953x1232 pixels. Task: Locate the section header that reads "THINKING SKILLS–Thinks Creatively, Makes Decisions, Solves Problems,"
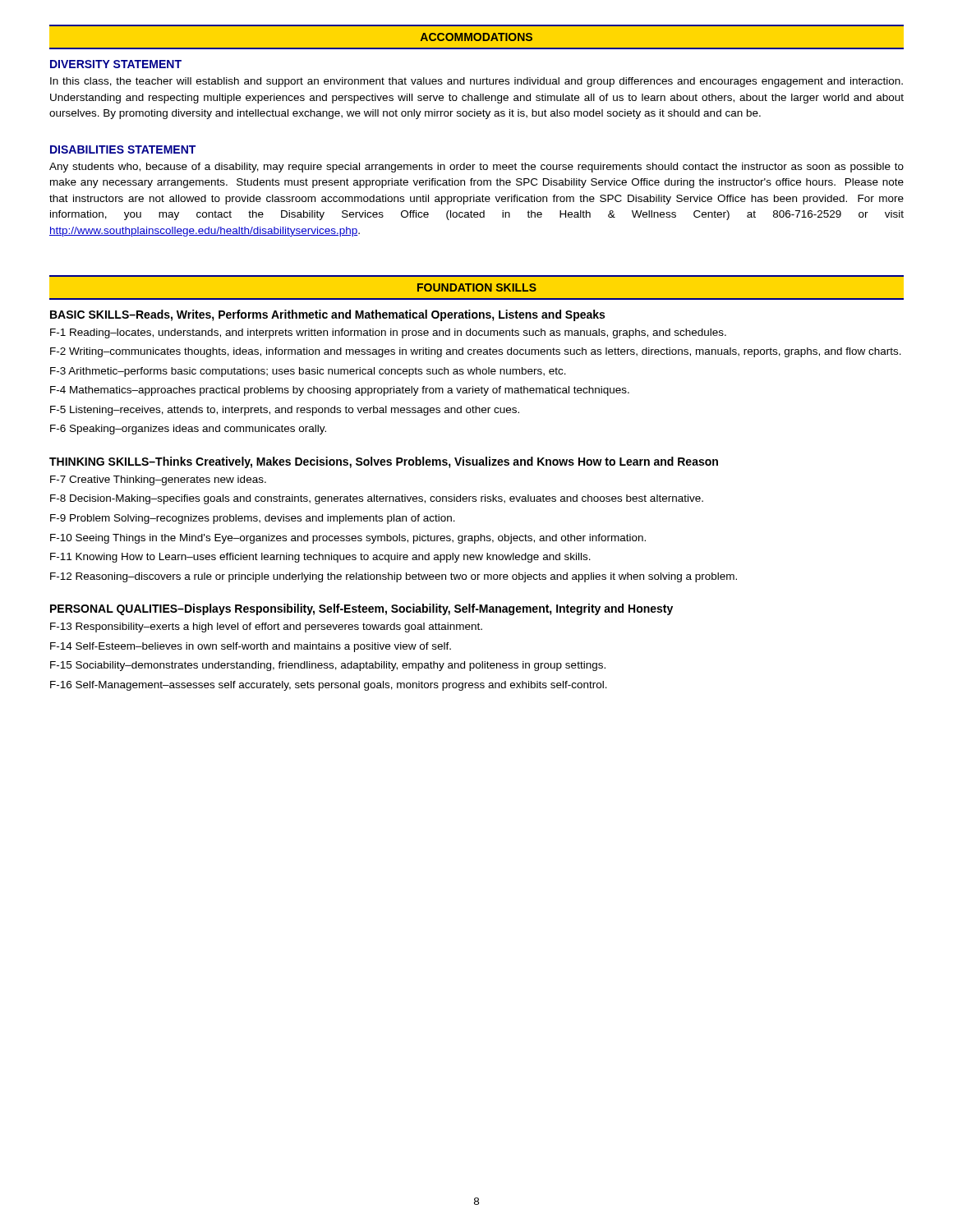pyautogui.click(x=384, y=461)
